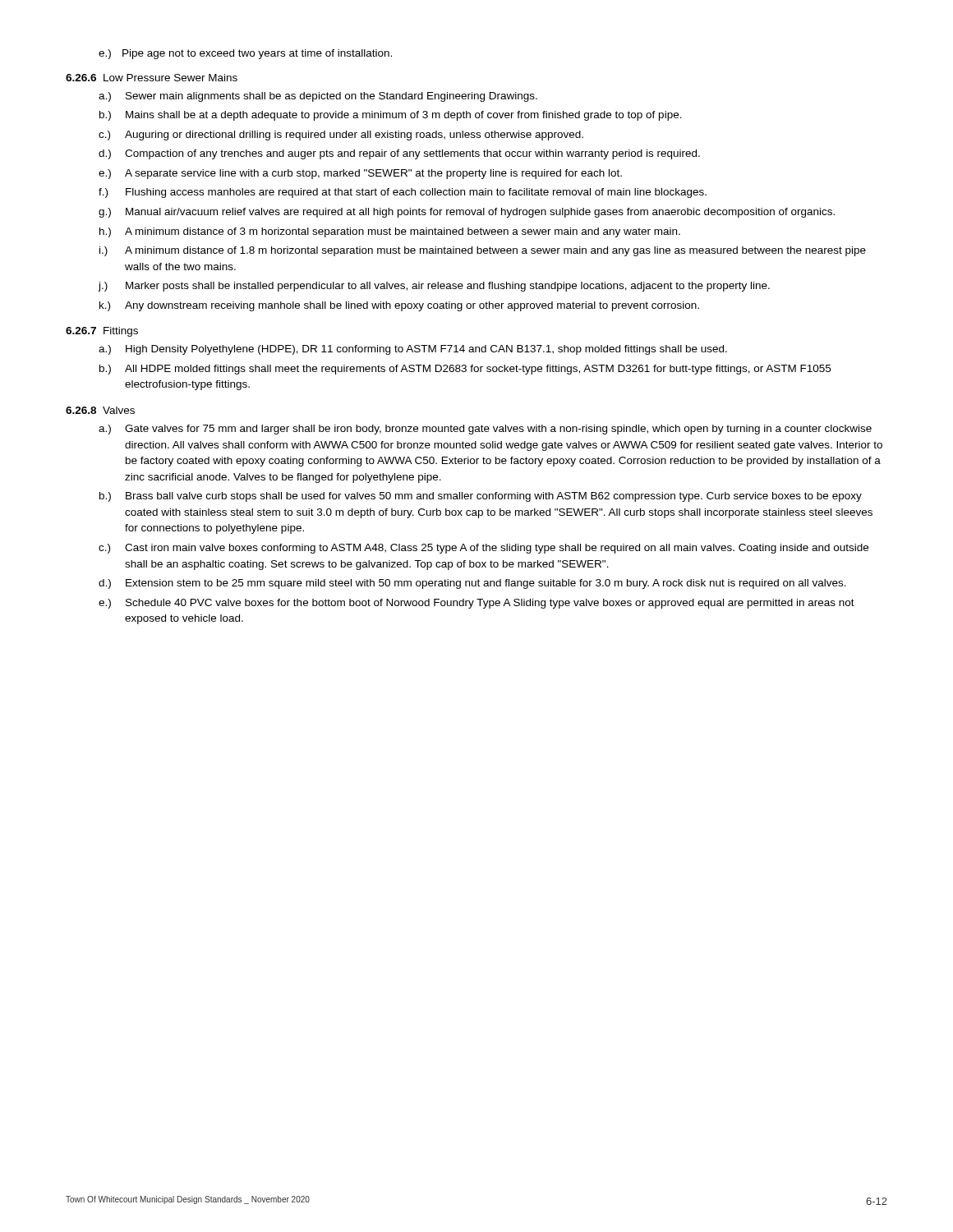Point to the block beginning "c.) Cast iron main valve boxes conforming to"

pyautogui.click(x=493, y=556)
